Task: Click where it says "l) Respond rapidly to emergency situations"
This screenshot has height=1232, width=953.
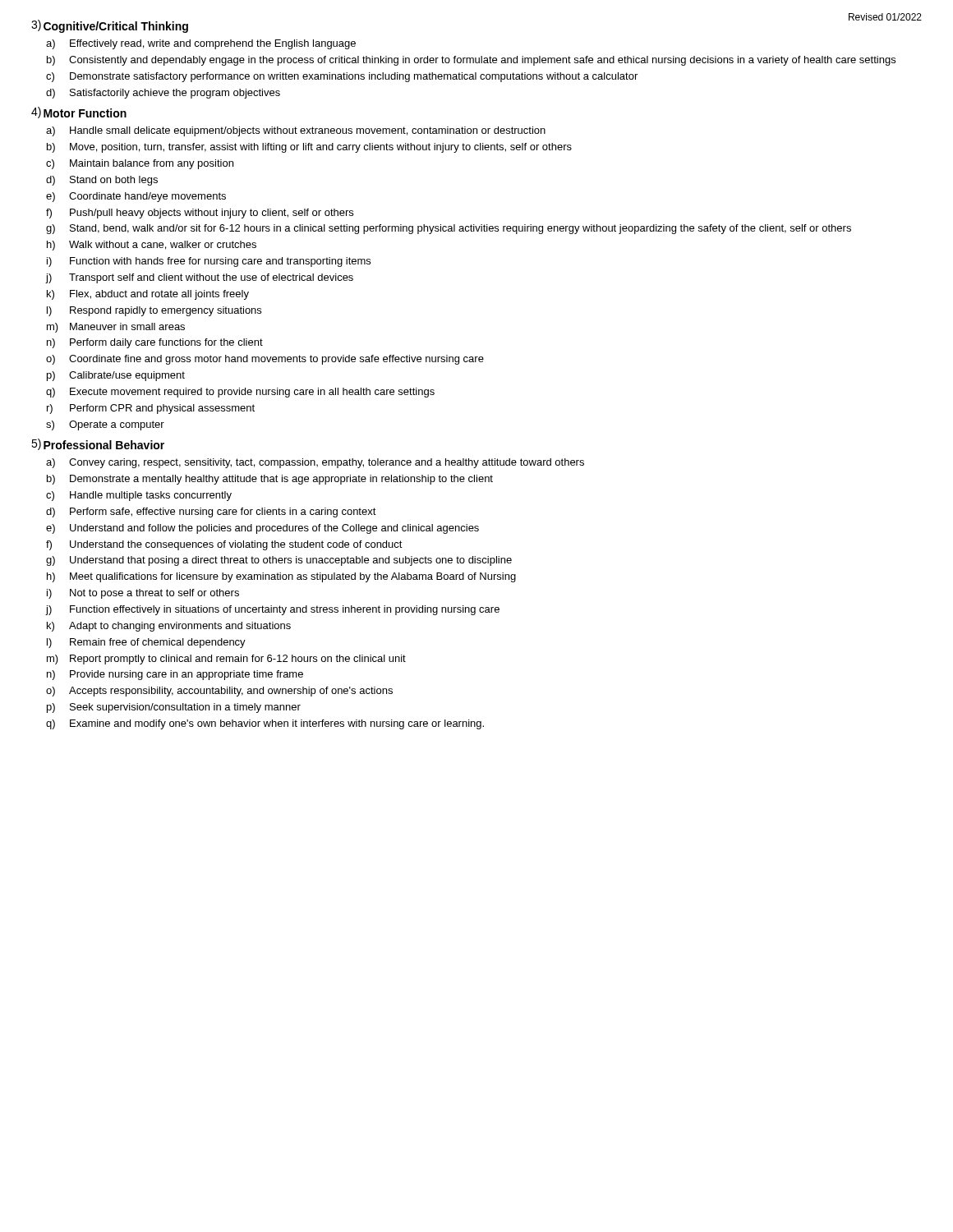Action: (154, 311)
